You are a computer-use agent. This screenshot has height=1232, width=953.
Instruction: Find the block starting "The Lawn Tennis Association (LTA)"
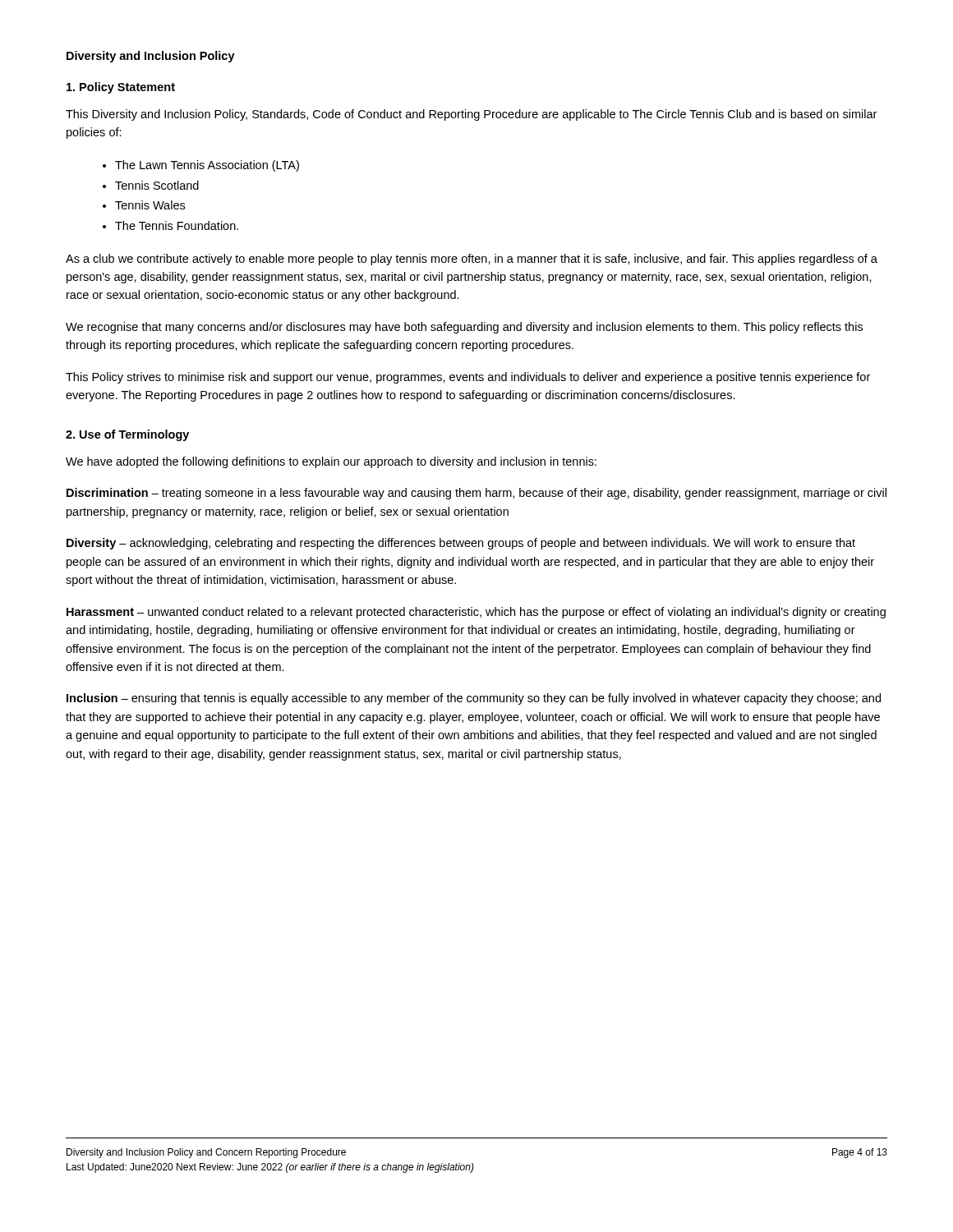pyautogui.click(x=207, y=165)
